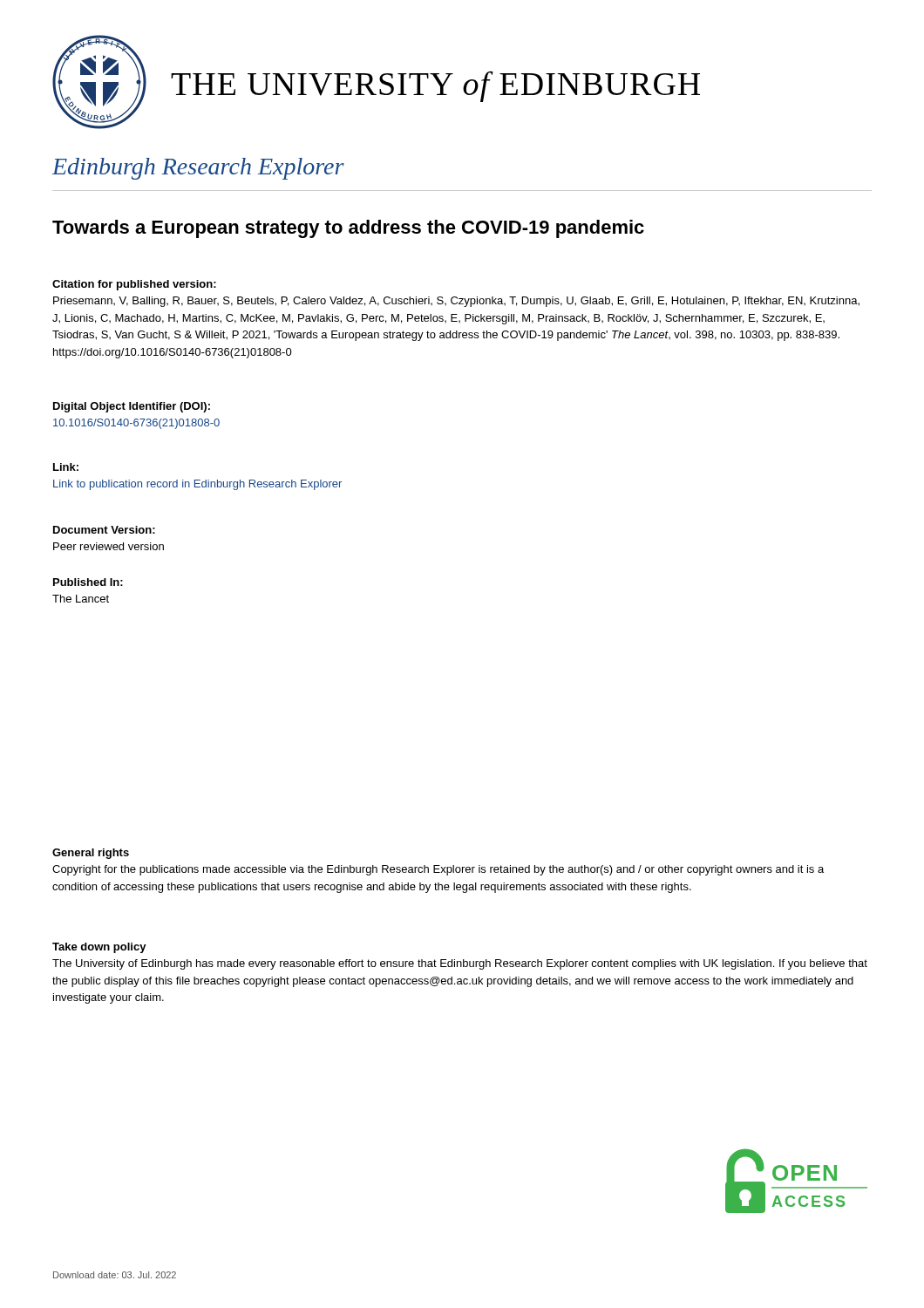Click on the text starting "Published In: The Lancet"

tap(88, 582)
